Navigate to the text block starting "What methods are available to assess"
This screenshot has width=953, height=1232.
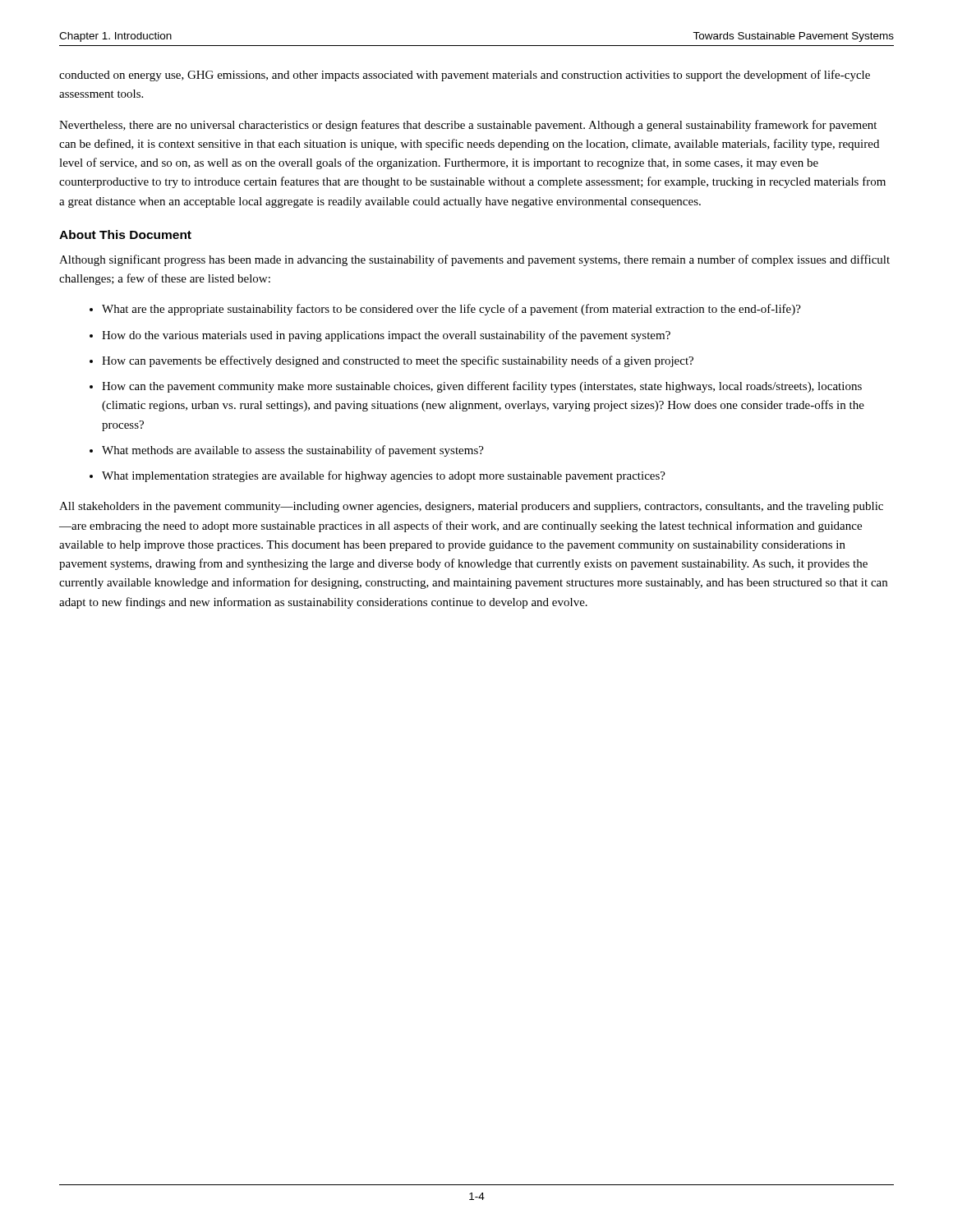pyautogui.click(x=293, y=450)
